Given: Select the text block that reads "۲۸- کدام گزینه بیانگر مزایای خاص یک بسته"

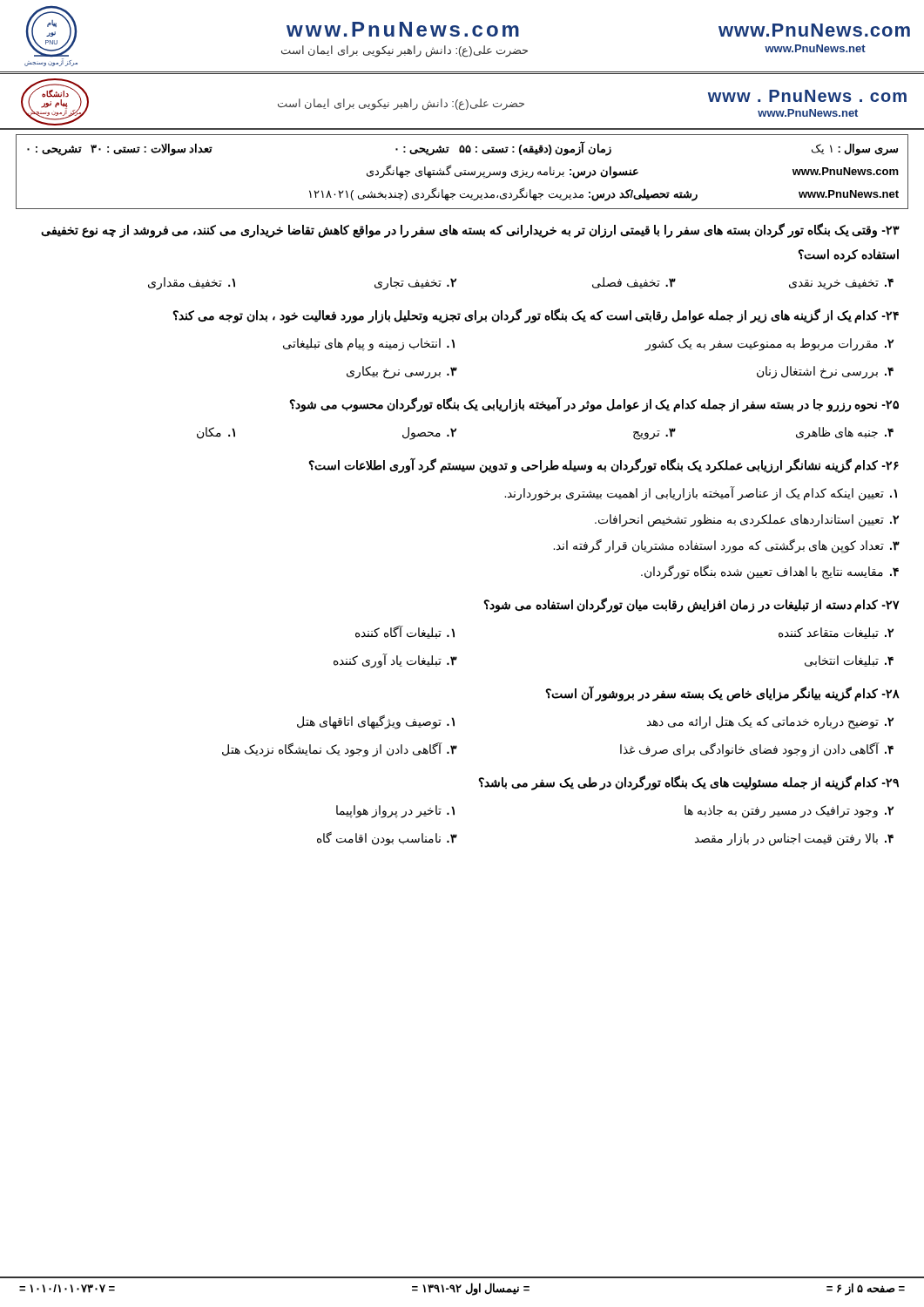Looking at the screenshot, I should click(x=462, y=721).
